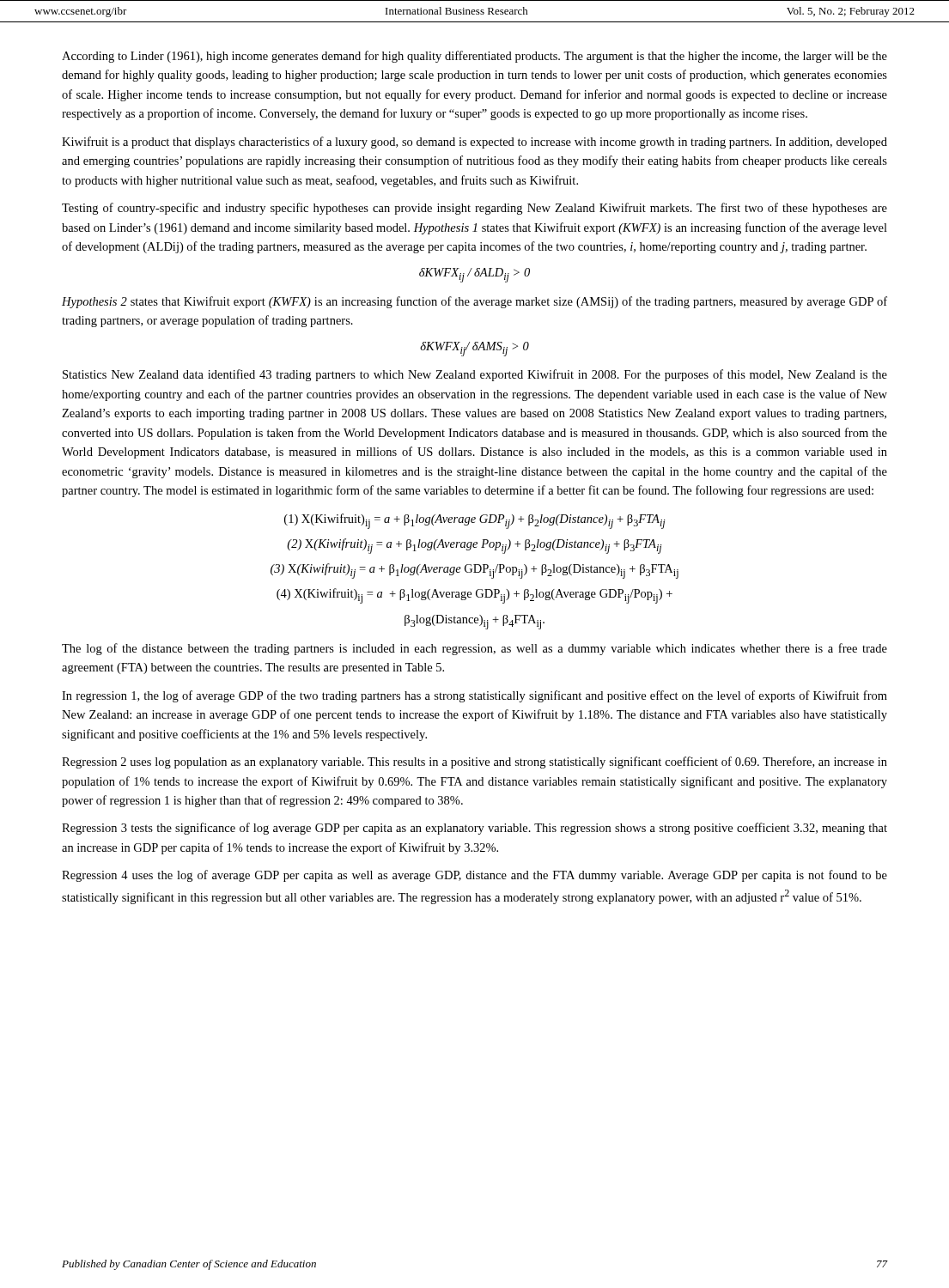This screenshot has width=949, height=1288.
Task: Click the passage that begins "Testing of country-specific and industry specific hypotheses can"
Action: [x=474, y=228]
